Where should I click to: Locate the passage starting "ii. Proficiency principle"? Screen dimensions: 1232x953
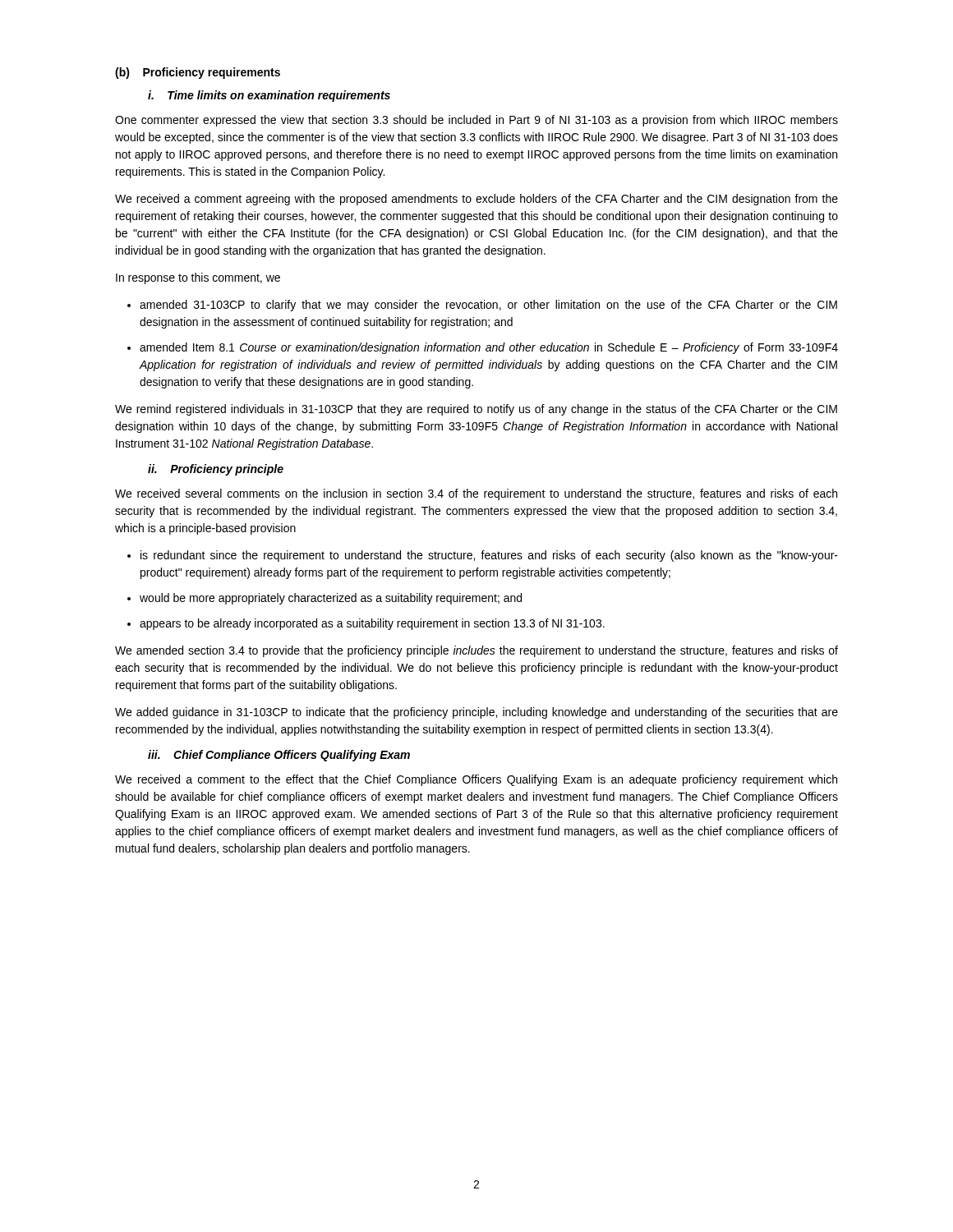point(216,469)
